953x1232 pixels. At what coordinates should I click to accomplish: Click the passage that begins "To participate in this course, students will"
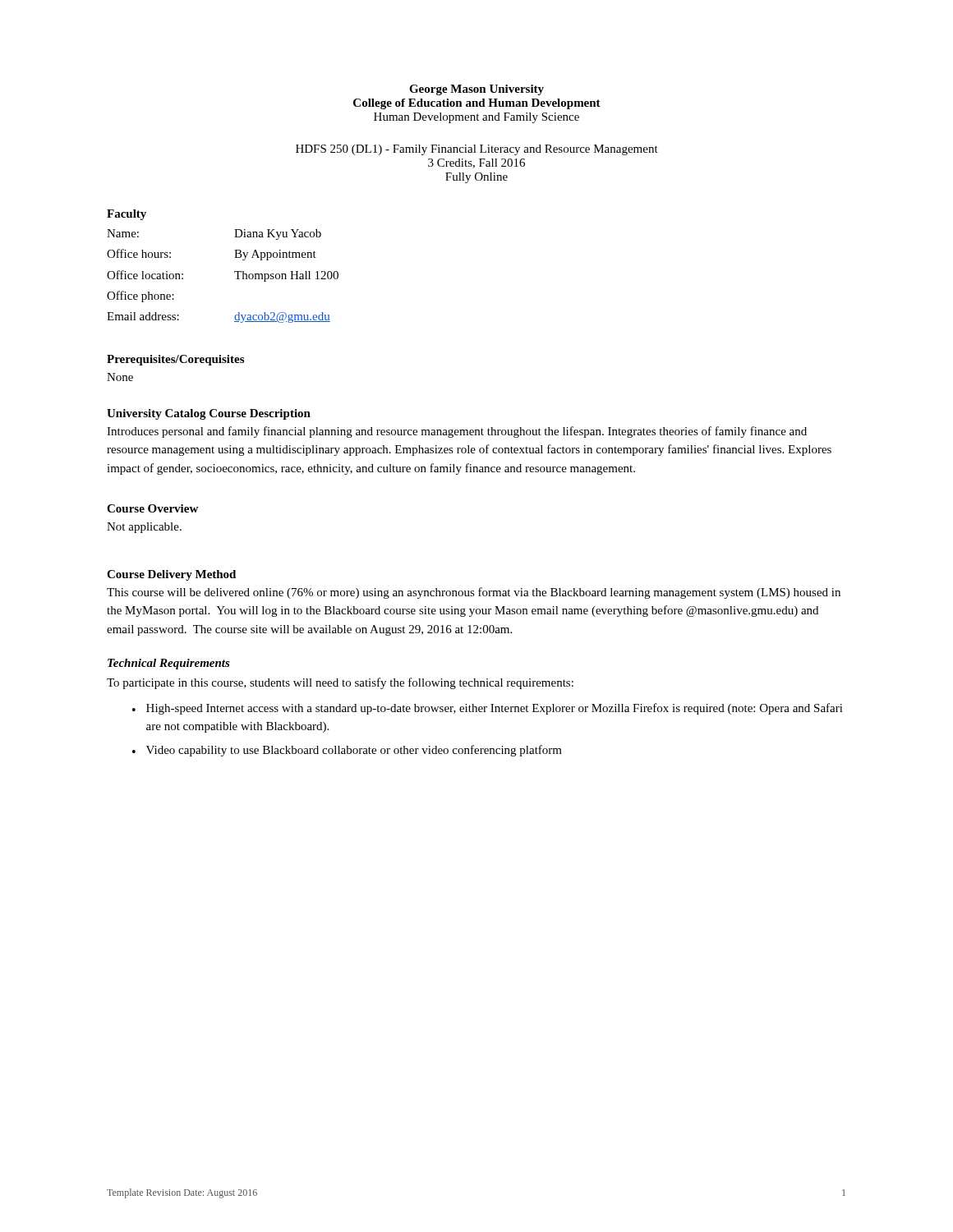pos(340,683)
